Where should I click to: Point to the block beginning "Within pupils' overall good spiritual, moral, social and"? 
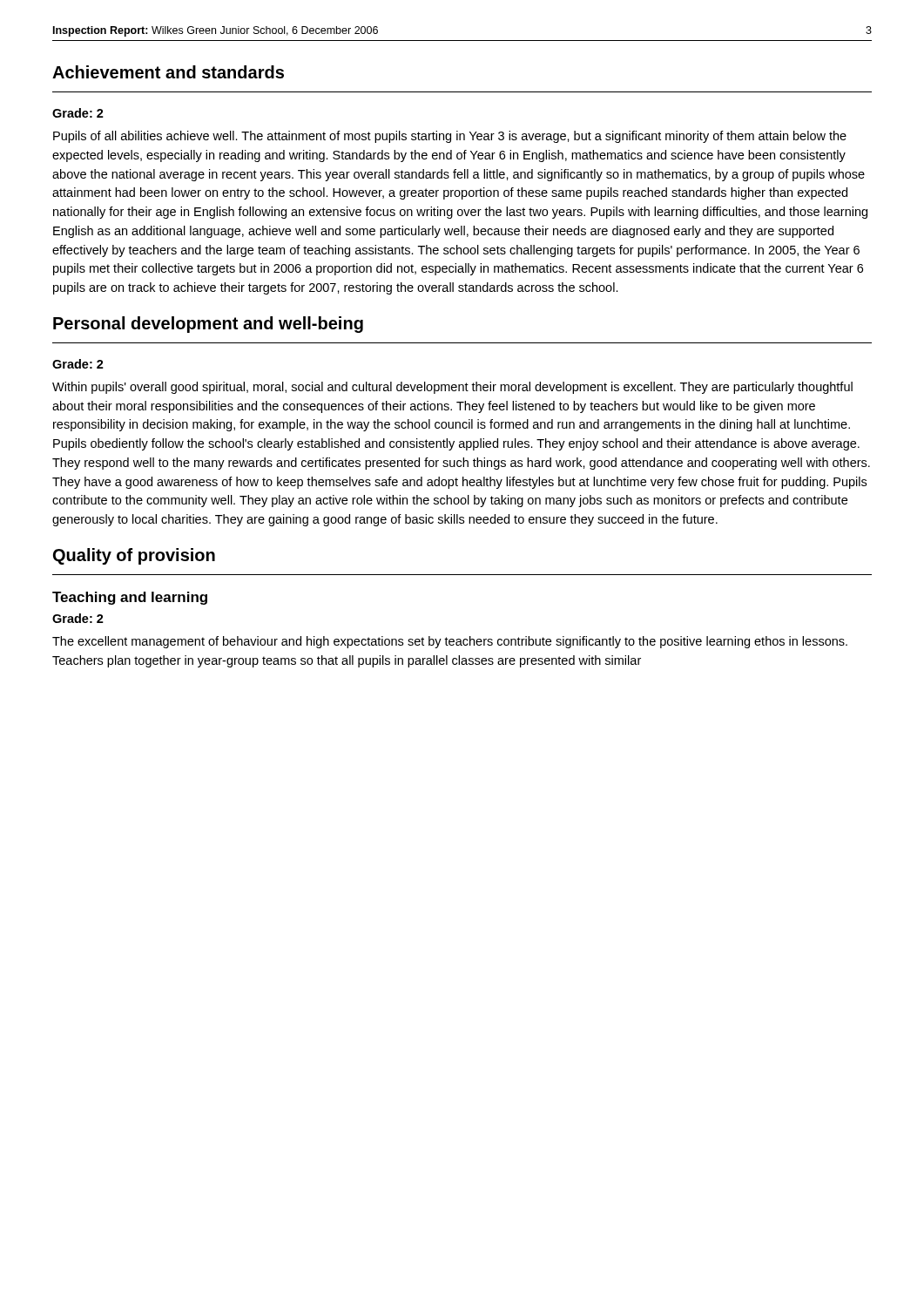tap(462, 454)
